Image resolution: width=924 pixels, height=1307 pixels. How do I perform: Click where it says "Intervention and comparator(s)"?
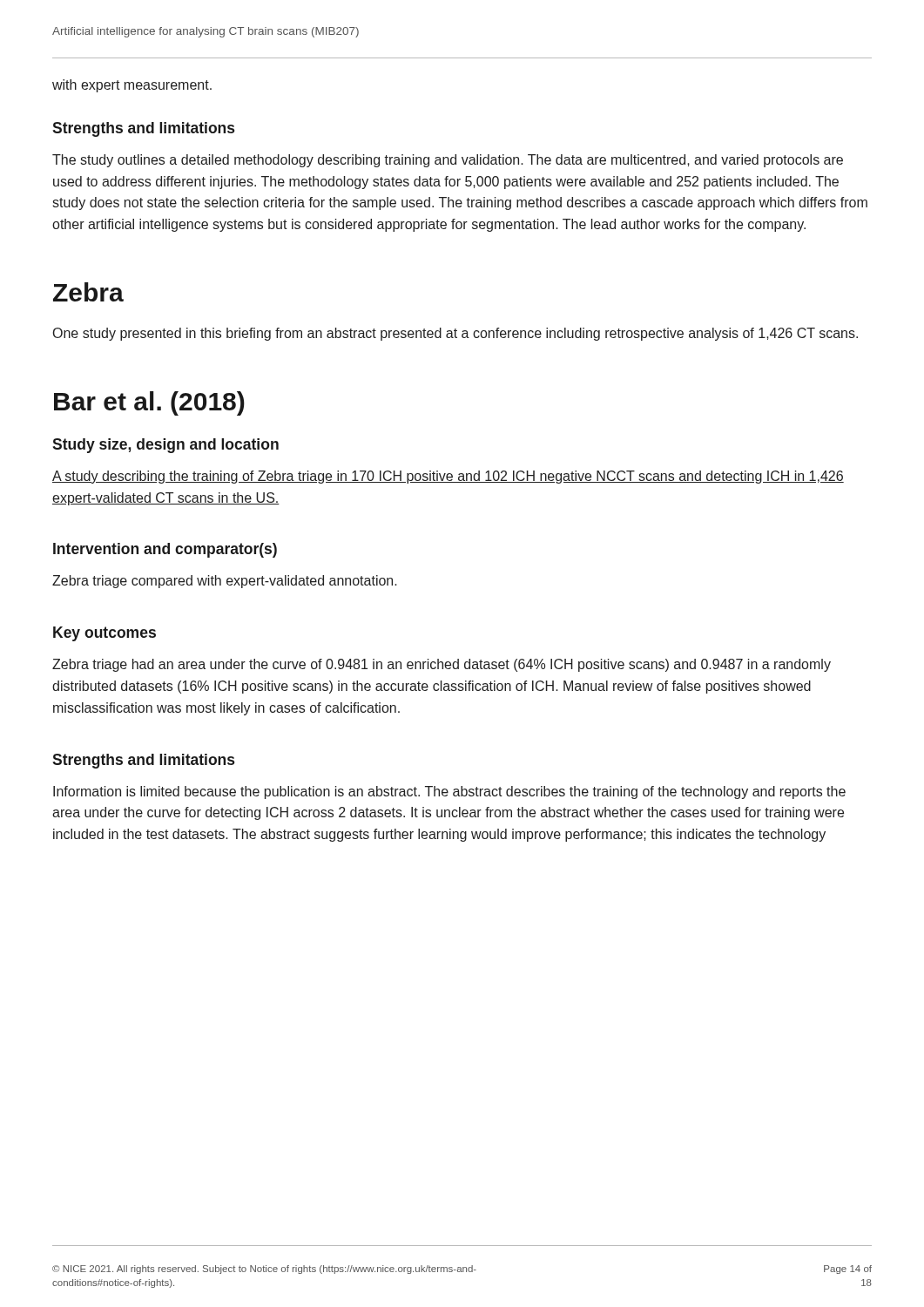(165, 549)
